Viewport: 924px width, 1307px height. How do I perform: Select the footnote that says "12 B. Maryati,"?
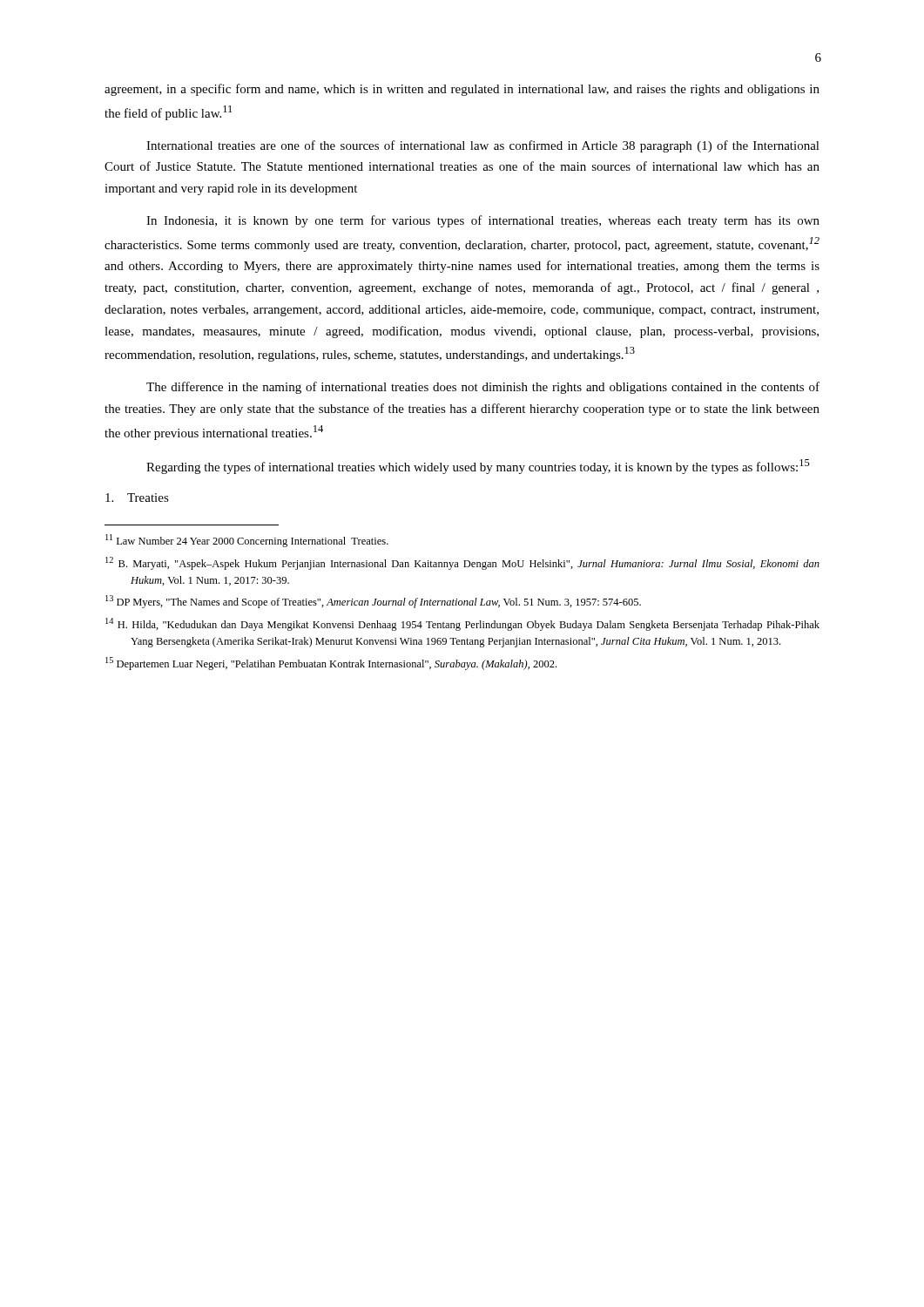tap(462, 570)
